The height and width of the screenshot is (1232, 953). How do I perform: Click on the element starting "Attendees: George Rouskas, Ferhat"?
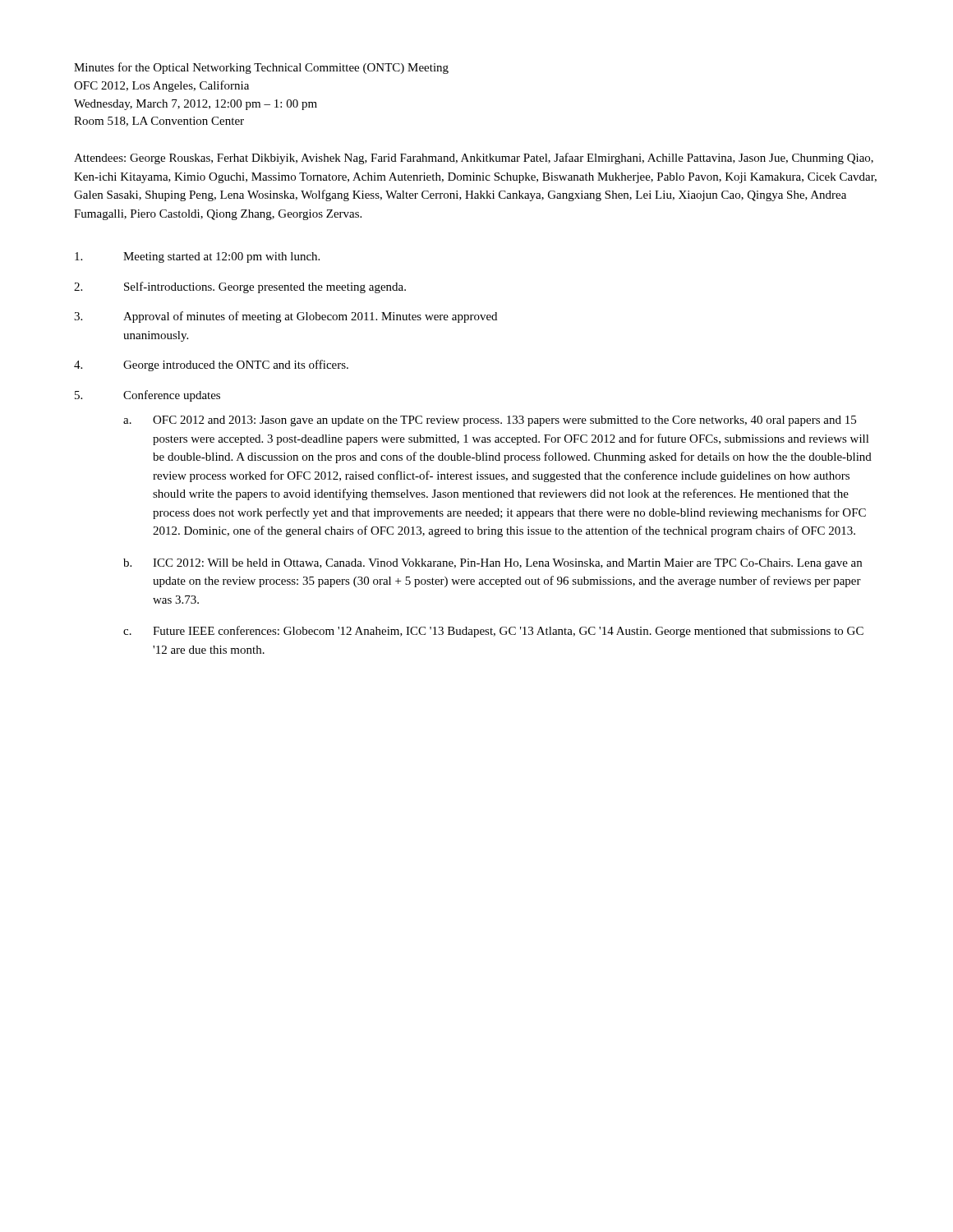point(476,185)
